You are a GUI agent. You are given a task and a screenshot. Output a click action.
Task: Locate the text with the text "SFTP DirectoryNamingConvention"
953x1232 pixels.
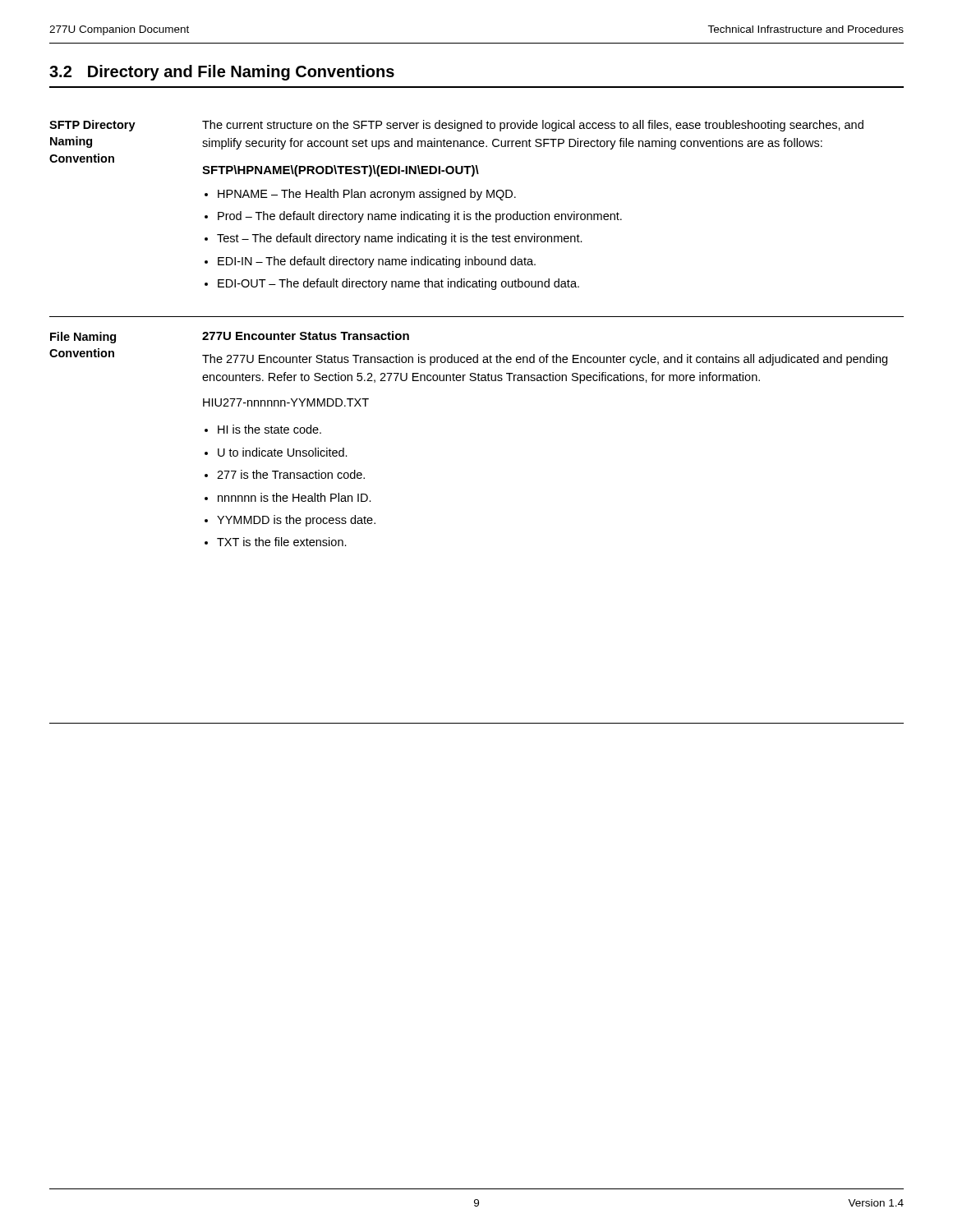[92, 141]
